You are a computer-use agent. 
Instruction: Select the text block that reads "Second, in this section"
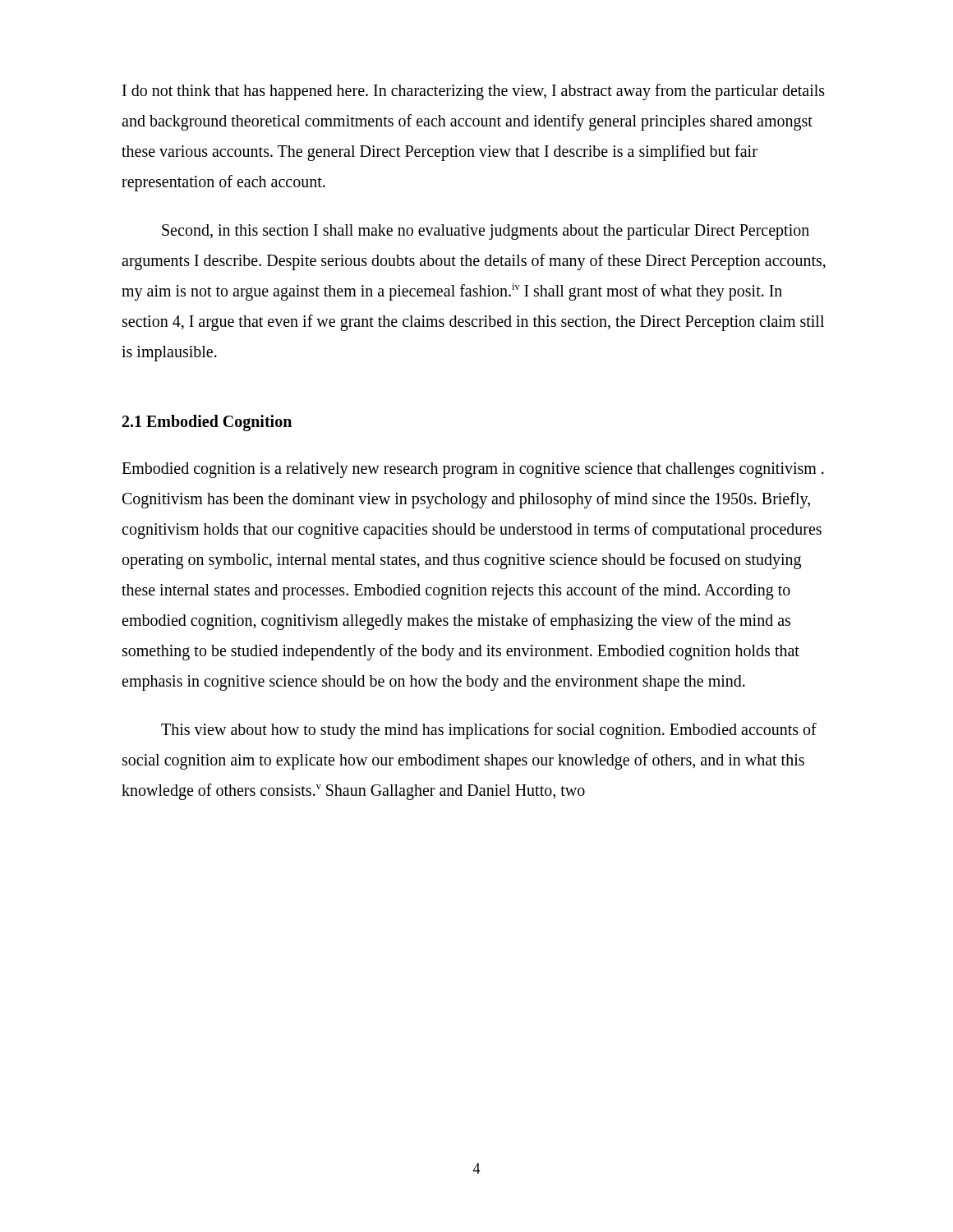click(x=476, y=291)
